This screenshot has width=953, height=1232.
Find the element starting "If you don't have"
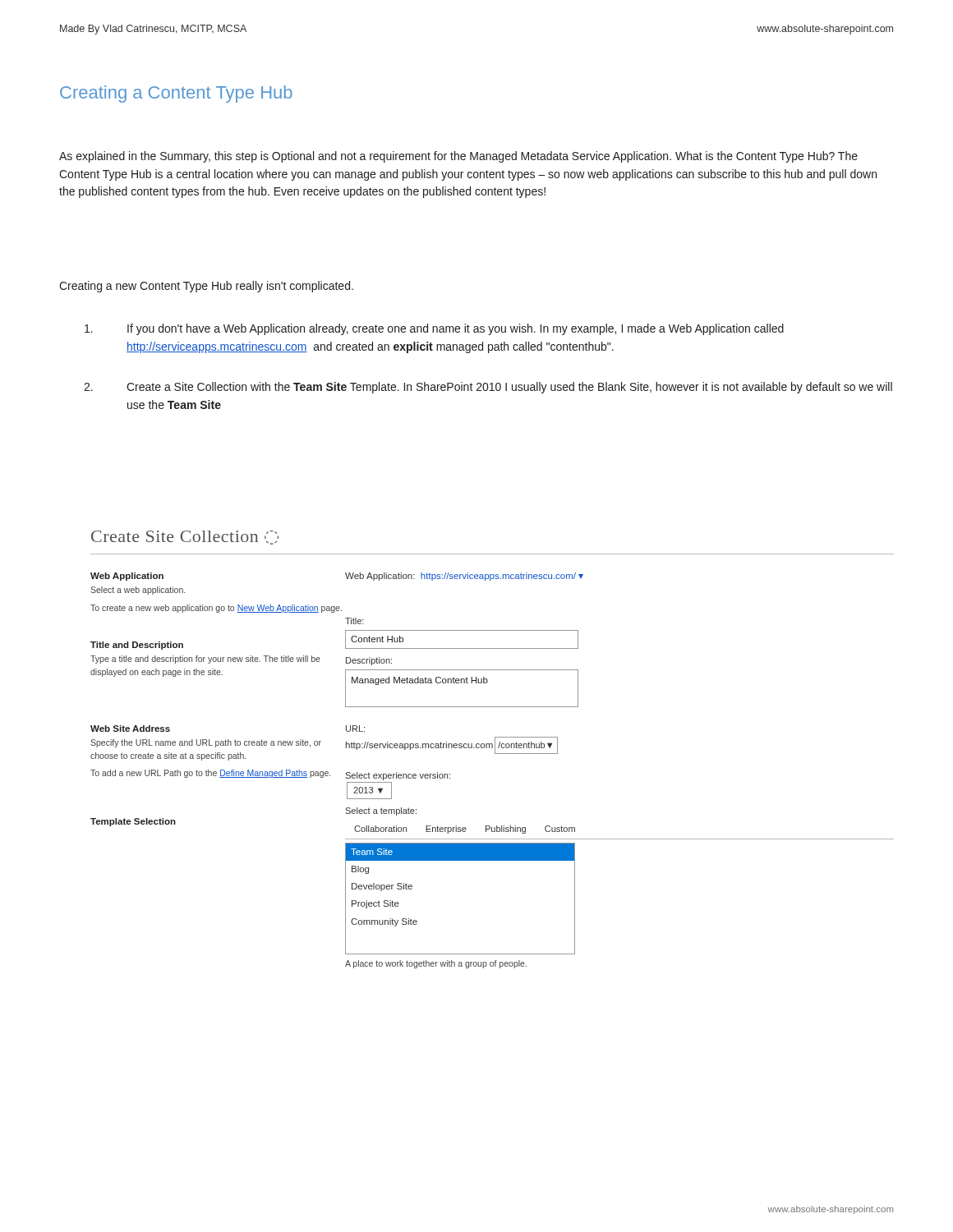pos(476,338)
